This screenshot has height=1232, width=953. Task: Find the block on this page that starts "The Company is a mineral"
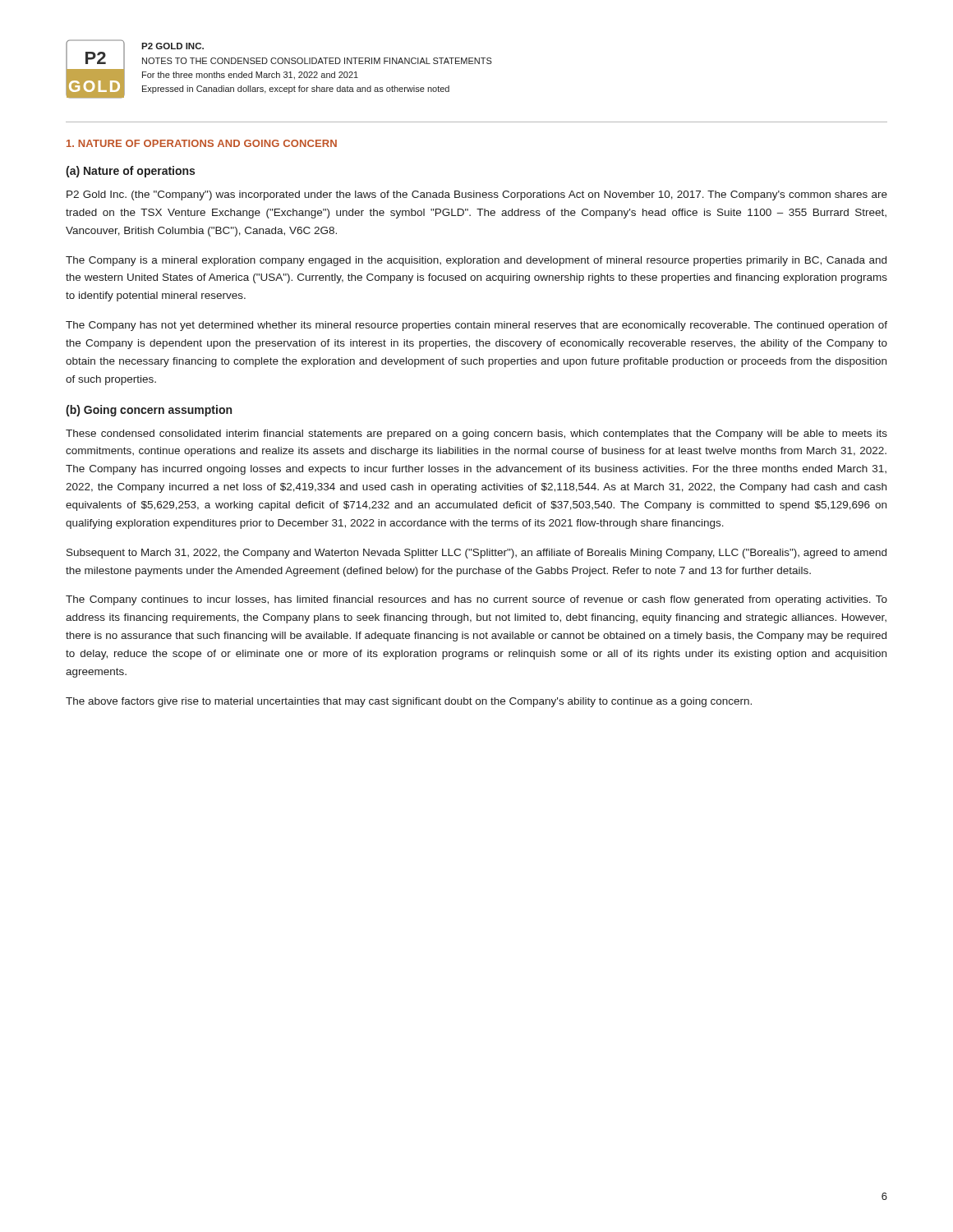476,278
